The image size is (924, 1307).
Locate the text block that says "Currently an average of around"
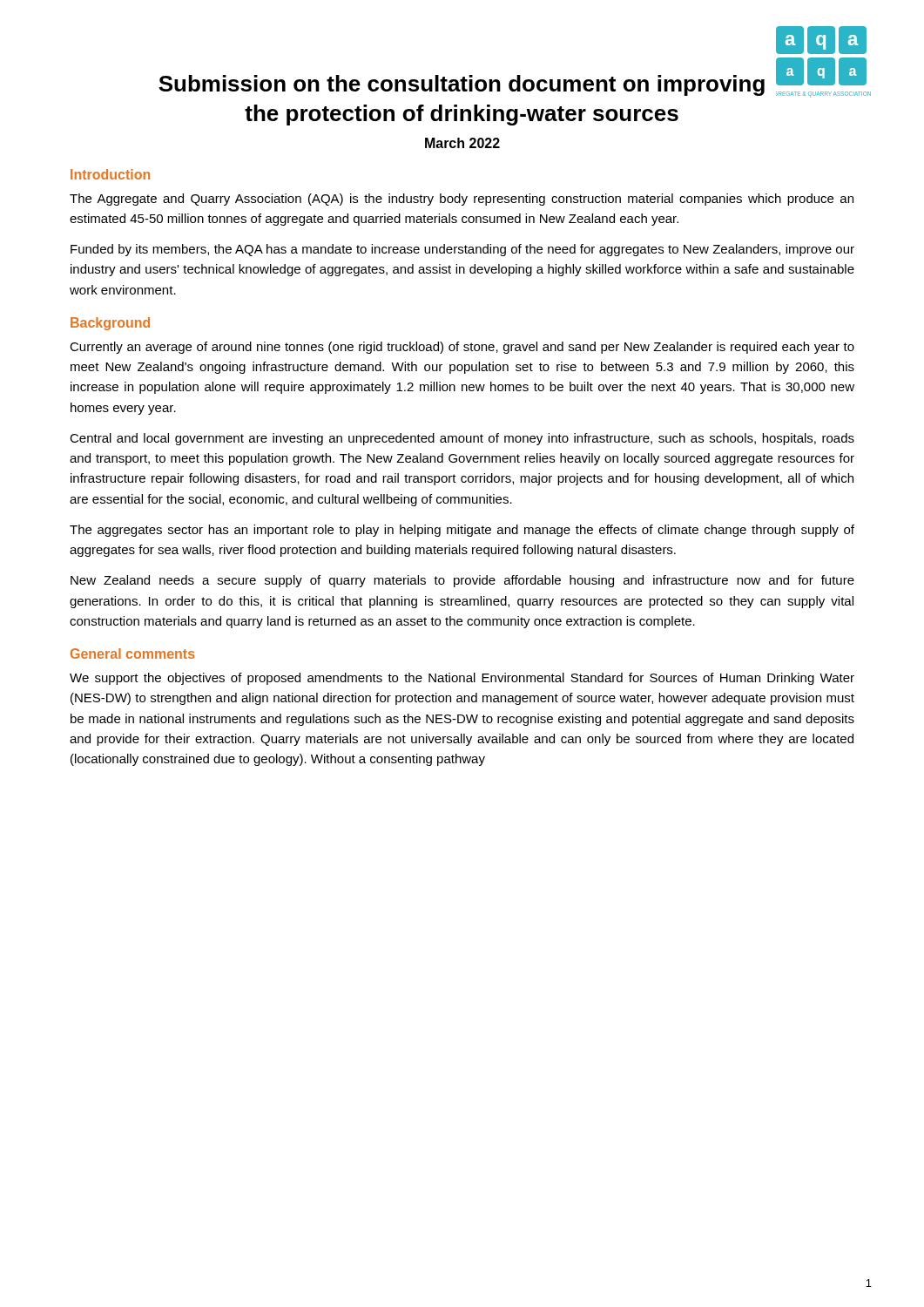tap(462, 377)
